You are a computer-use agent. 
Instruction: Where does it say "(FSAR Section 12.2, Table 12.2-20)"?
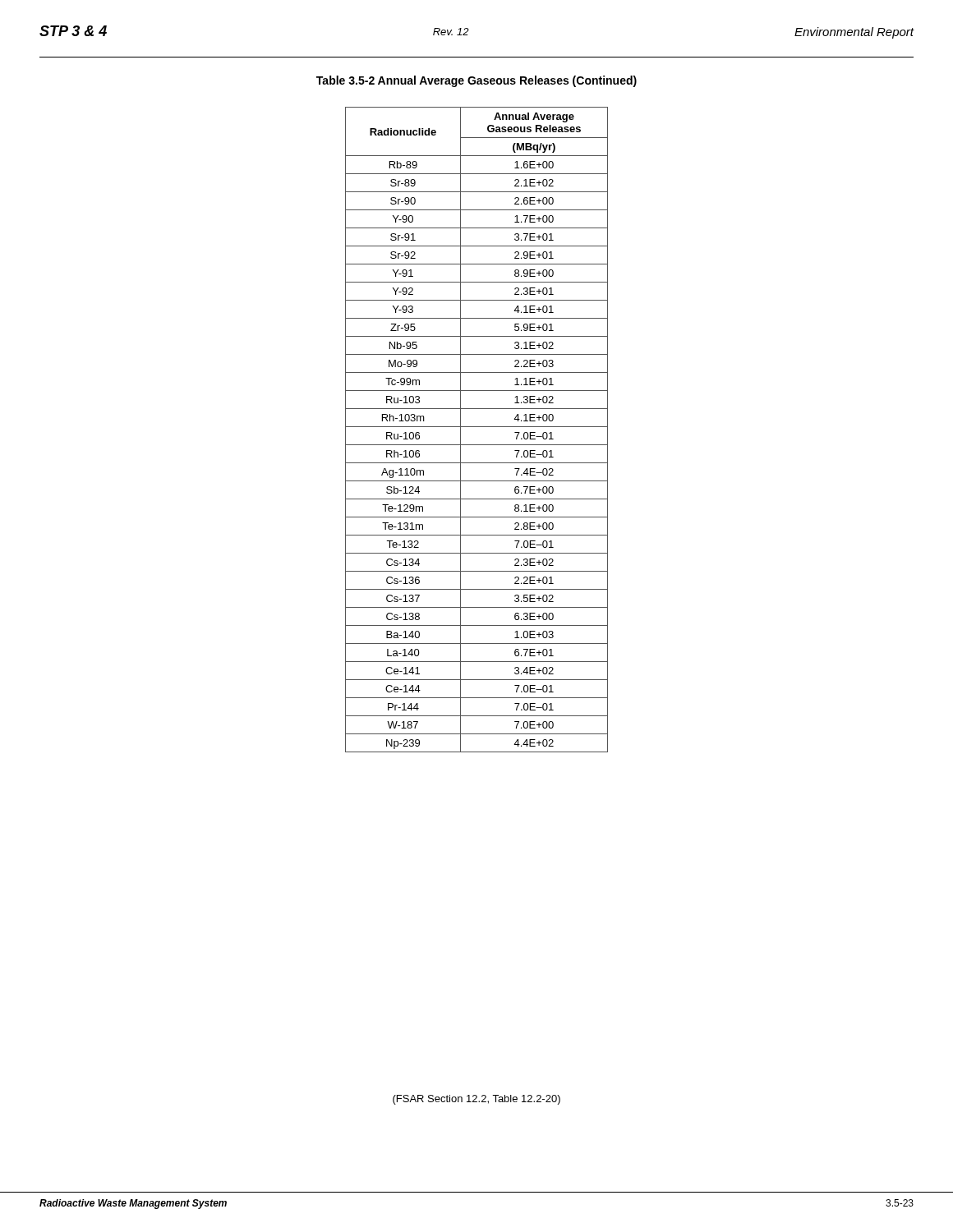point(476,1099)
